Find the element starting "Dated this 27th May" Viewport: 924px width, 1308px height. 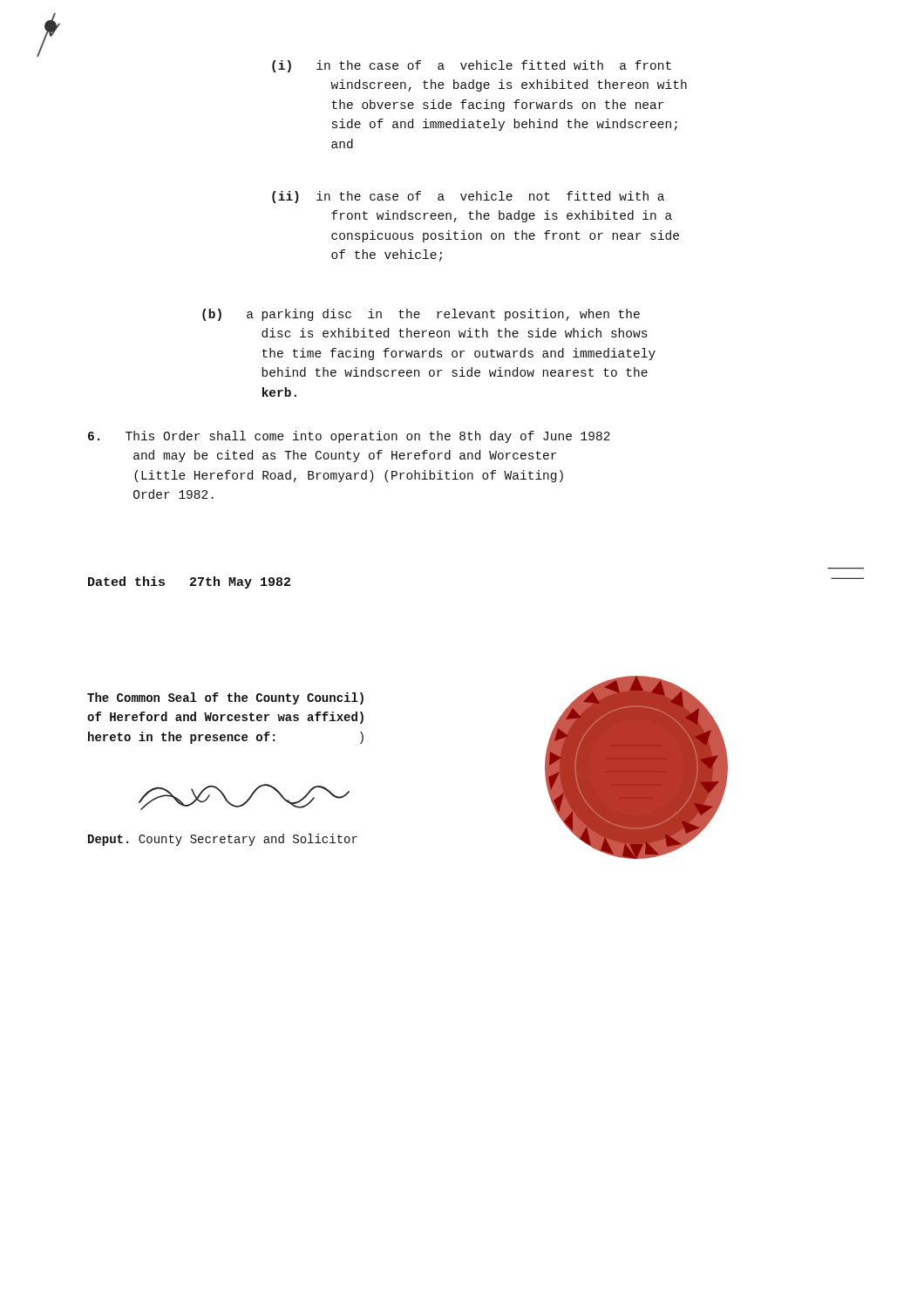189,583
